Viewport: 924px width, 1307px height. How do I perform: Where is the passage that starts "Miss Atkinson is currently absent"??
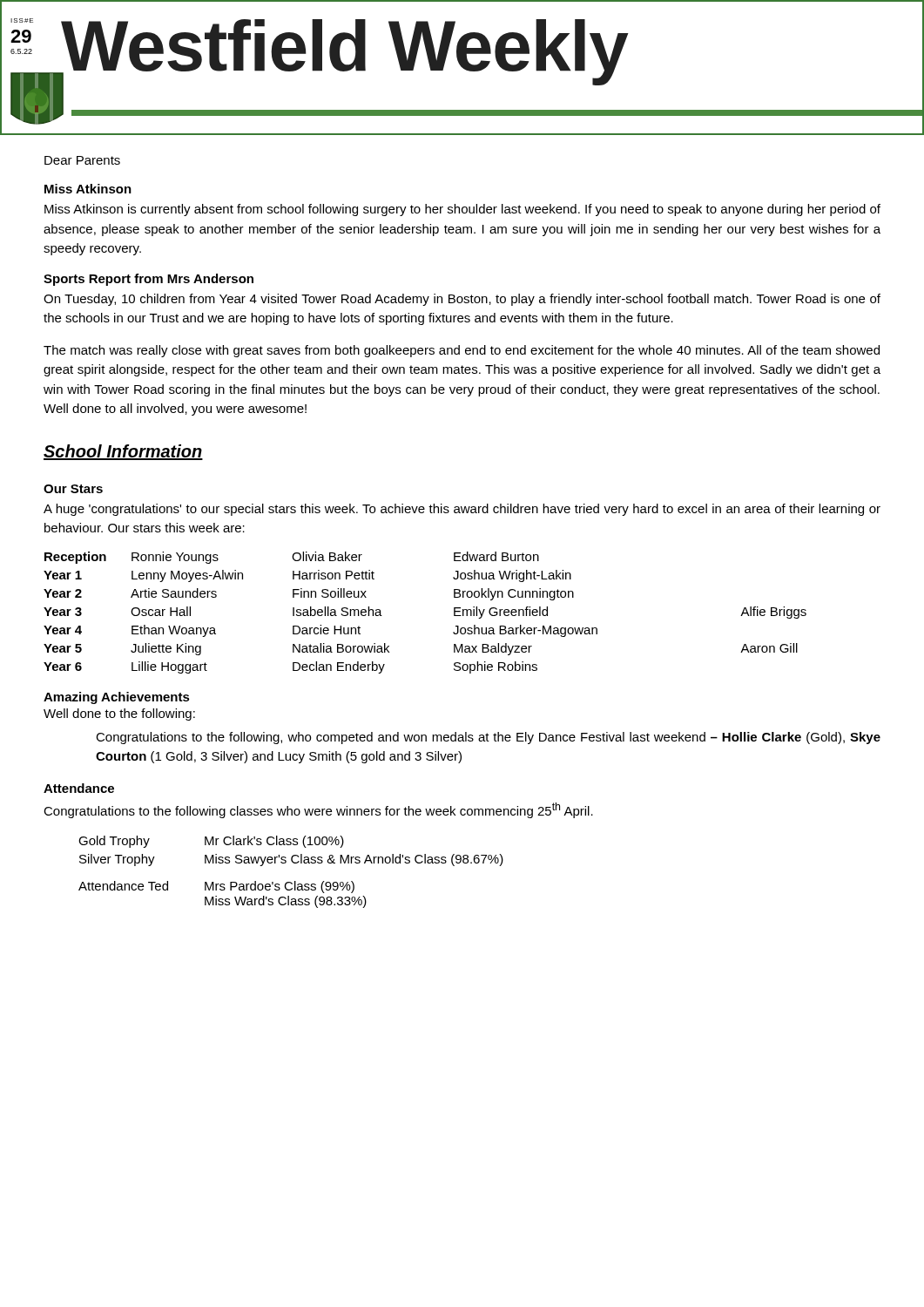(462, 228)
